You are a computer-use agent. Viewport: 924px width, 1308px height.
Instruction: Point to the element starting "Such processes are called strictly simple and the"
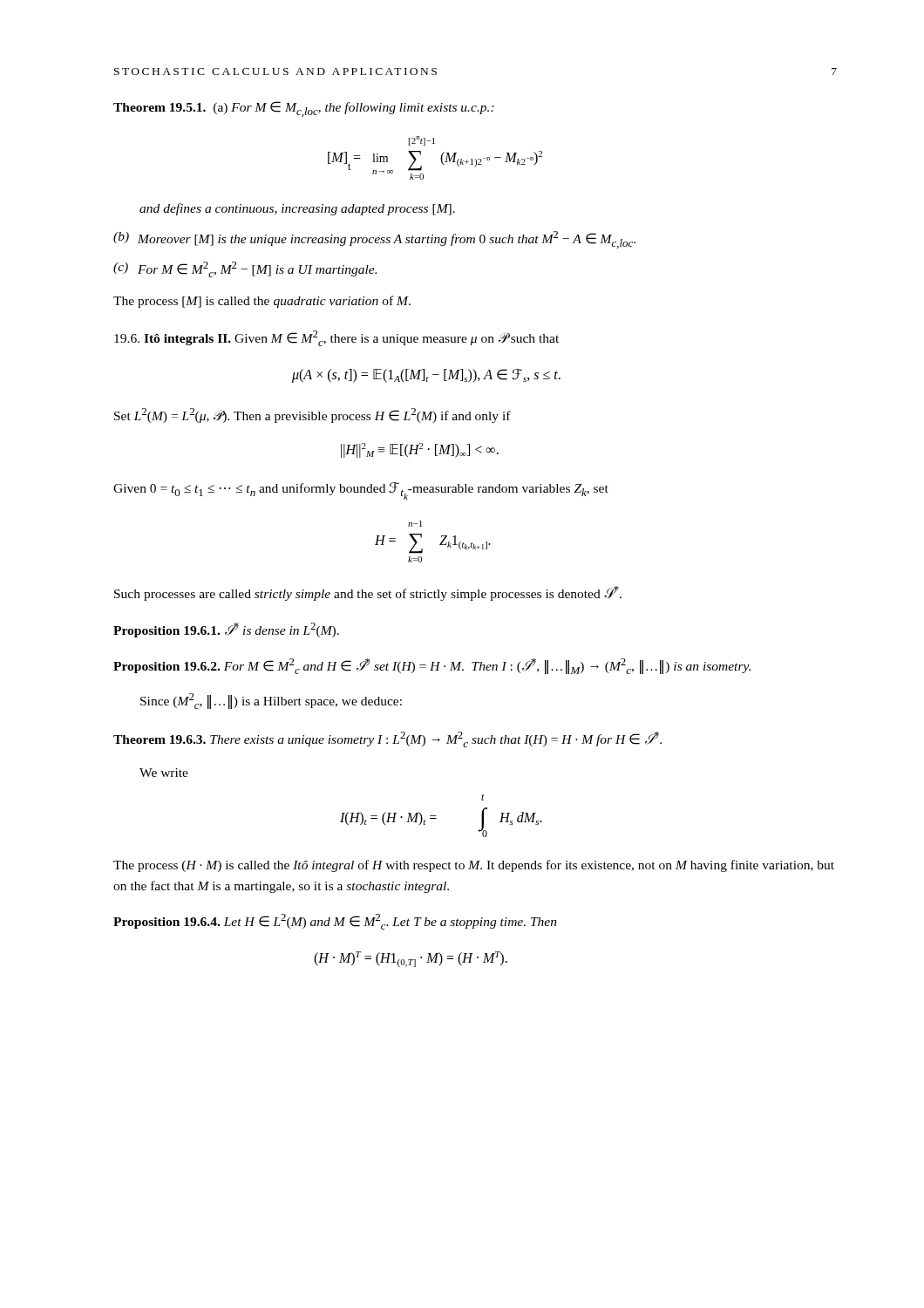(368, 592)
